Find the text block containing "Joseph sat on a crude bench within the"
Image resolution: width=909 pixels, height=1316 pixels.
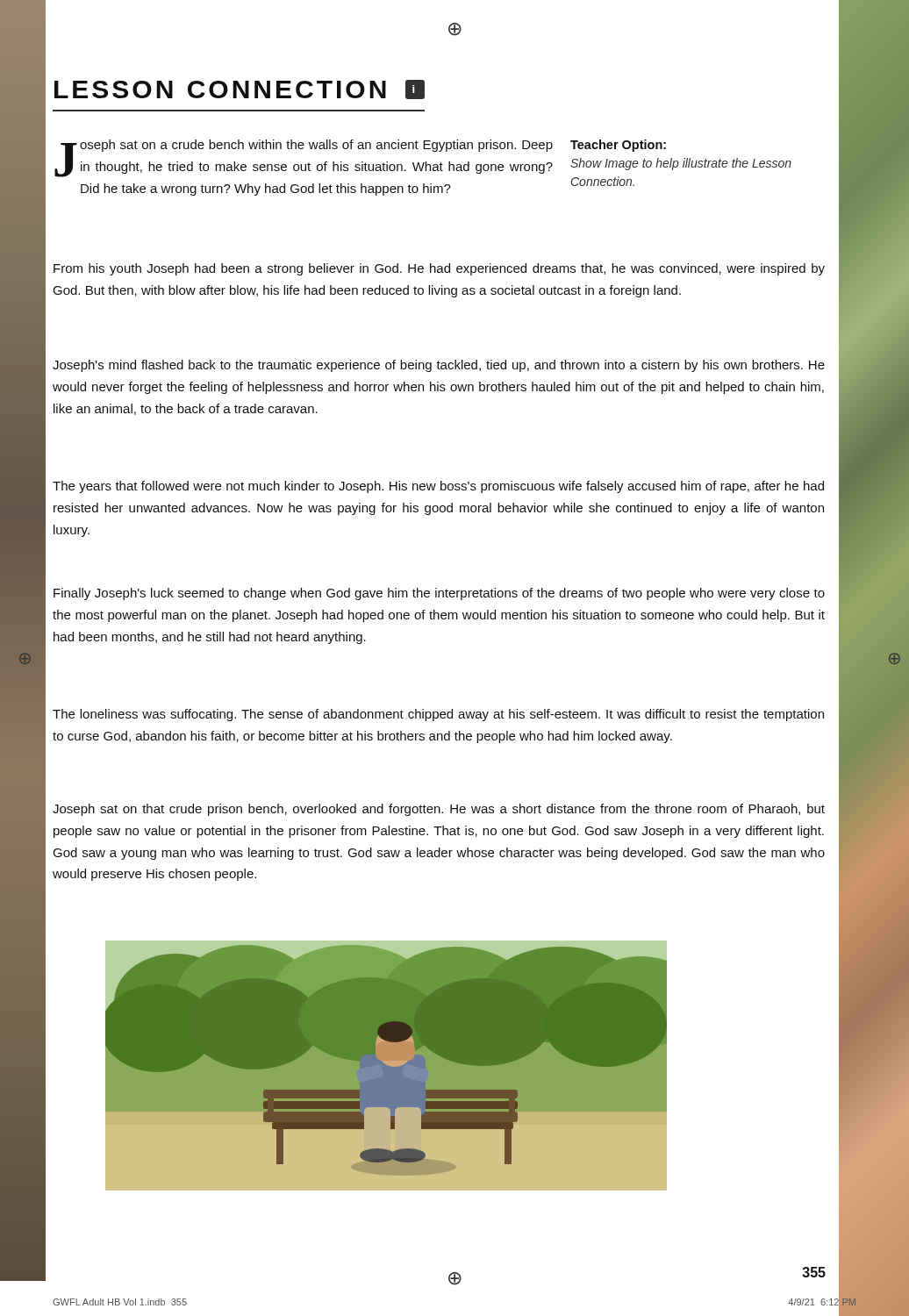[303, 165]
